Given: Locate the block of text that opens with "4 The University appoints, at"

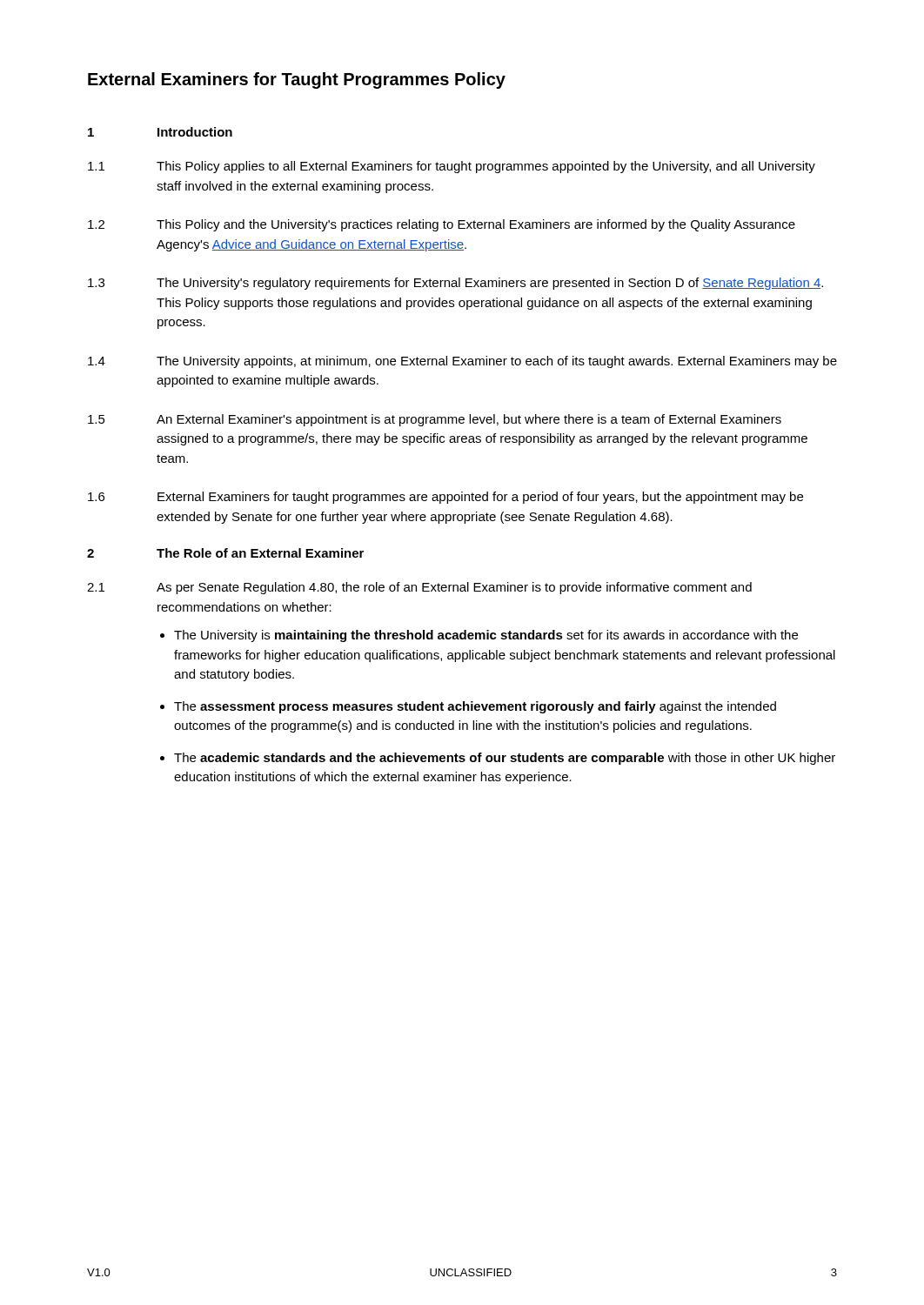Looking at the screenshot, I should [x=462, y=371].
